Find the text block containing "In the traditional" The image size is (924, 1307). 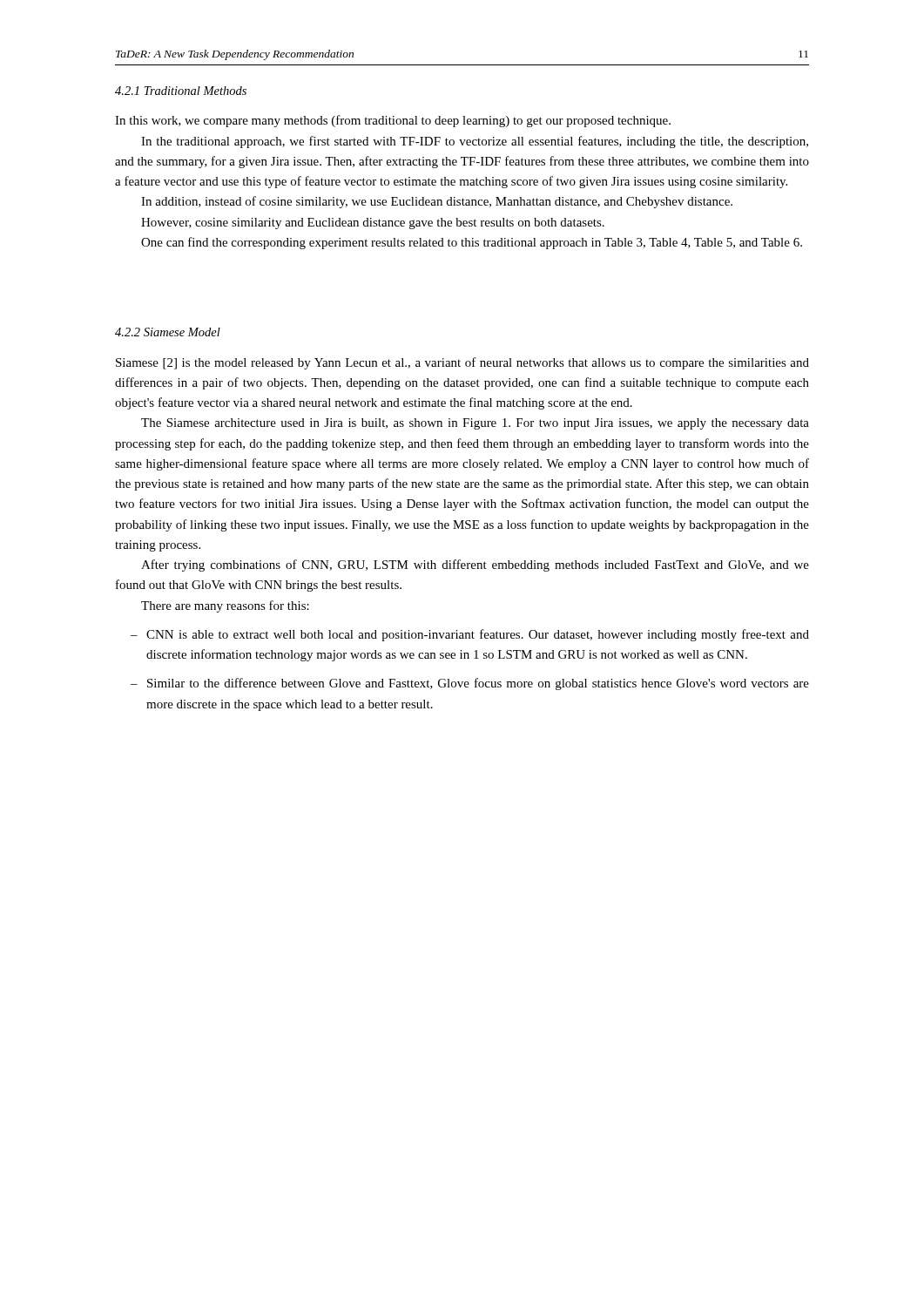click(x=462, y=162)
